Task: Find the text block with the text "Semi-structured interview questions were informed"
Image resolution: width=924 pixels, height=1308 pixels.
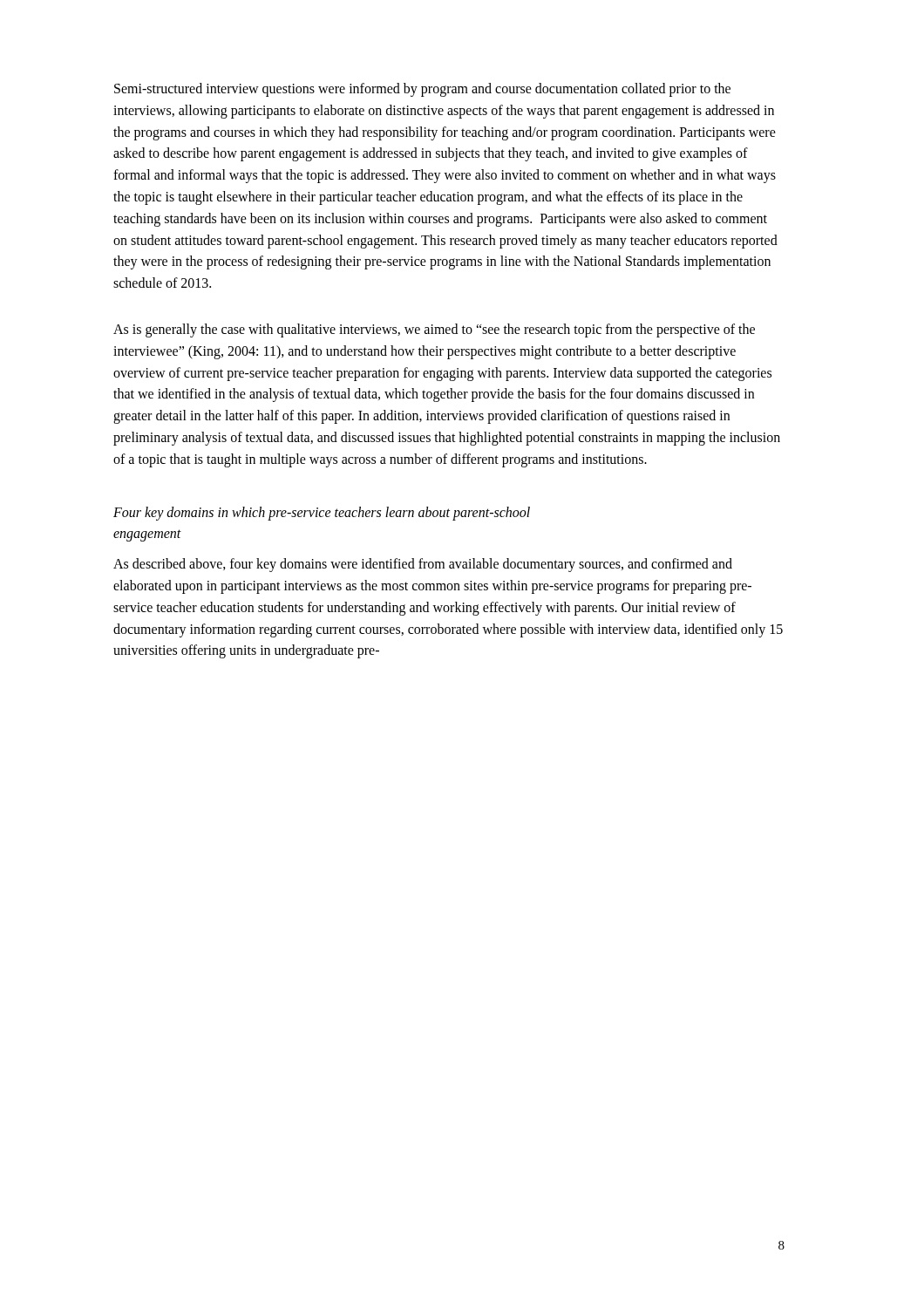Action: (x=445, y=186)
